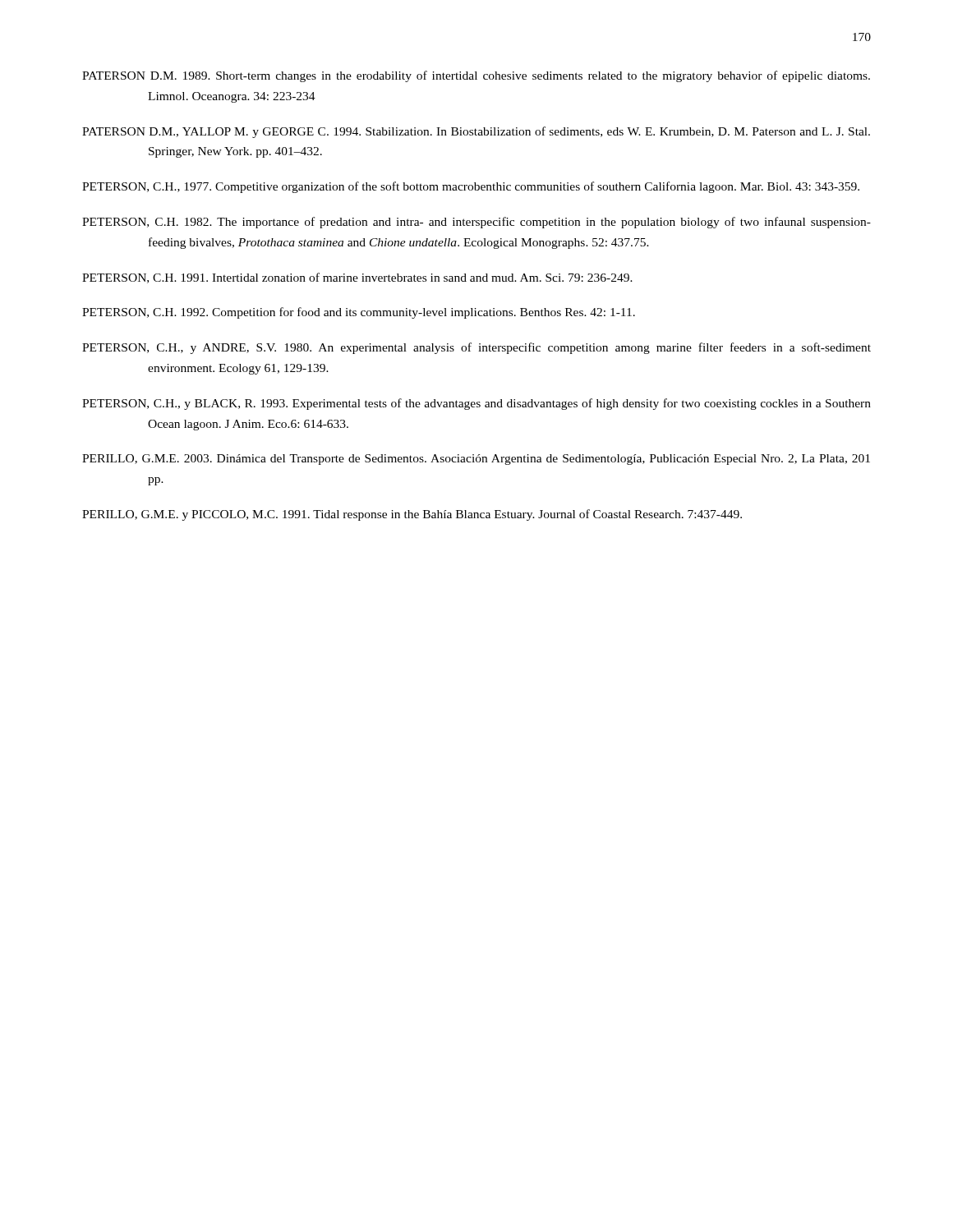Find the list item containing "PERILLO, G.M.E. 2003. Dinámica del"
953x1232 pixels.
click(476, 468)
